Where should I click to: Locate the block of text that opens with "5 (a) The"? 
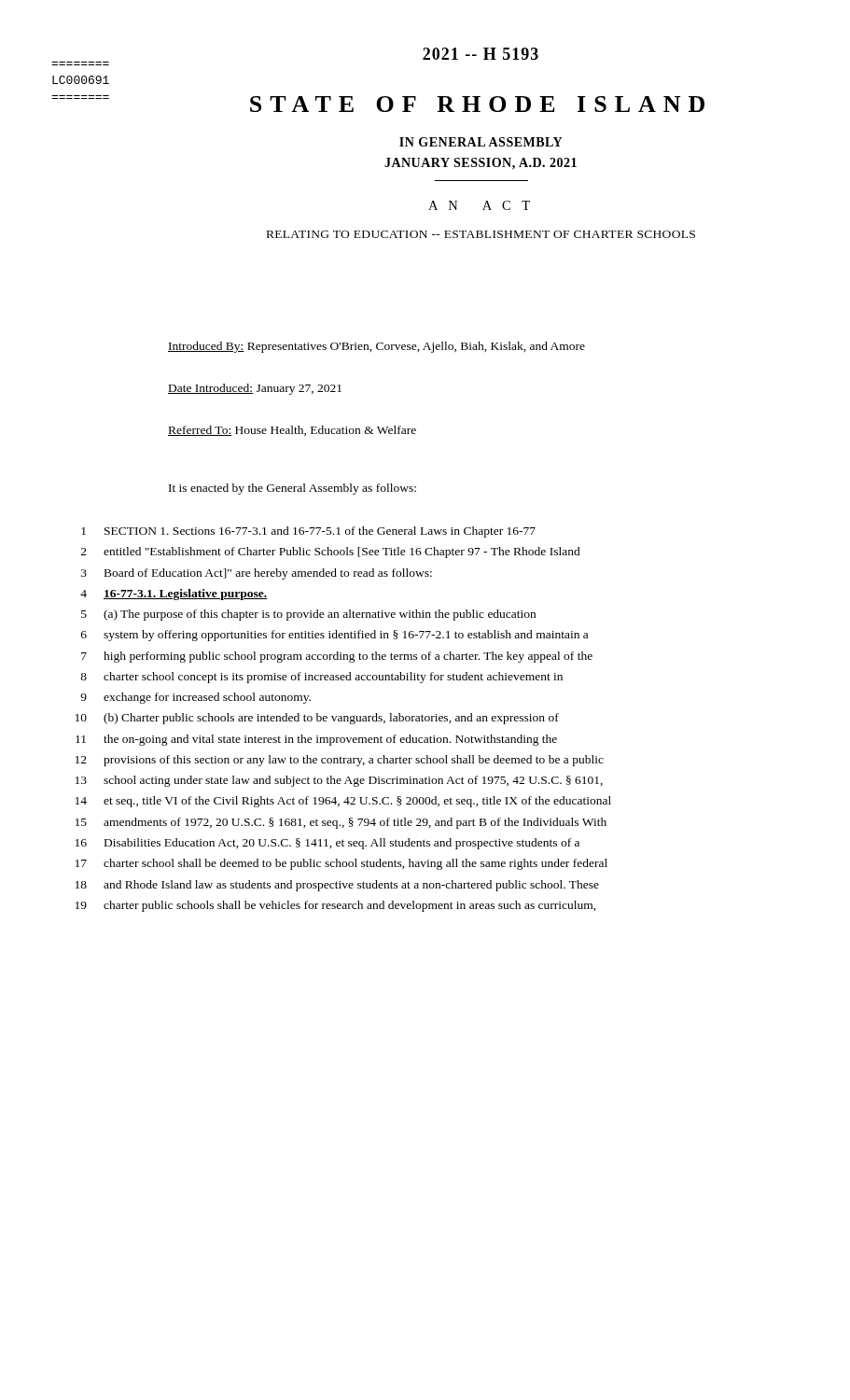(x=423, y=614)
